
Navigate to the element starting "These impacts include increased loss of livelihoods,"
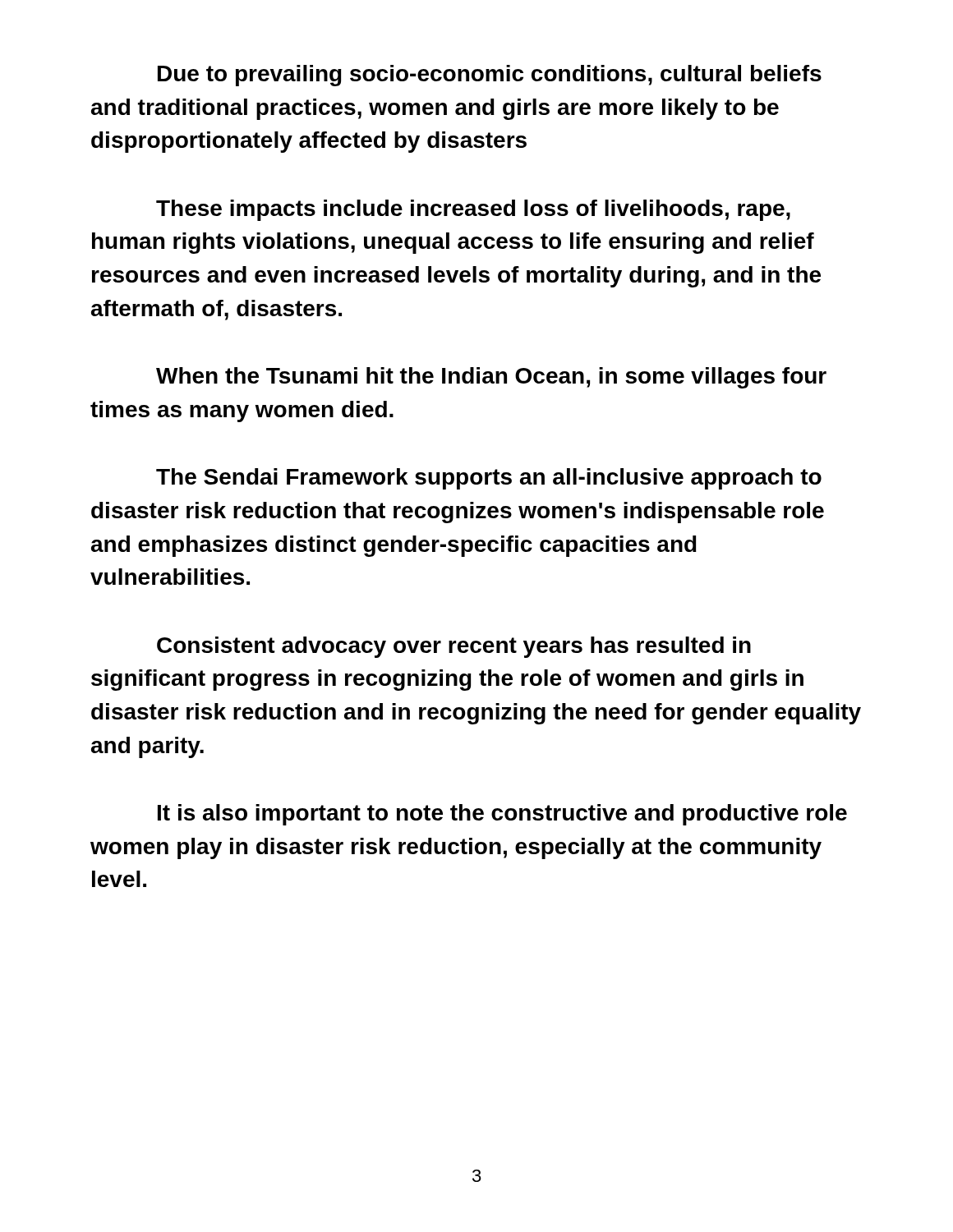(x=456, y=258)
